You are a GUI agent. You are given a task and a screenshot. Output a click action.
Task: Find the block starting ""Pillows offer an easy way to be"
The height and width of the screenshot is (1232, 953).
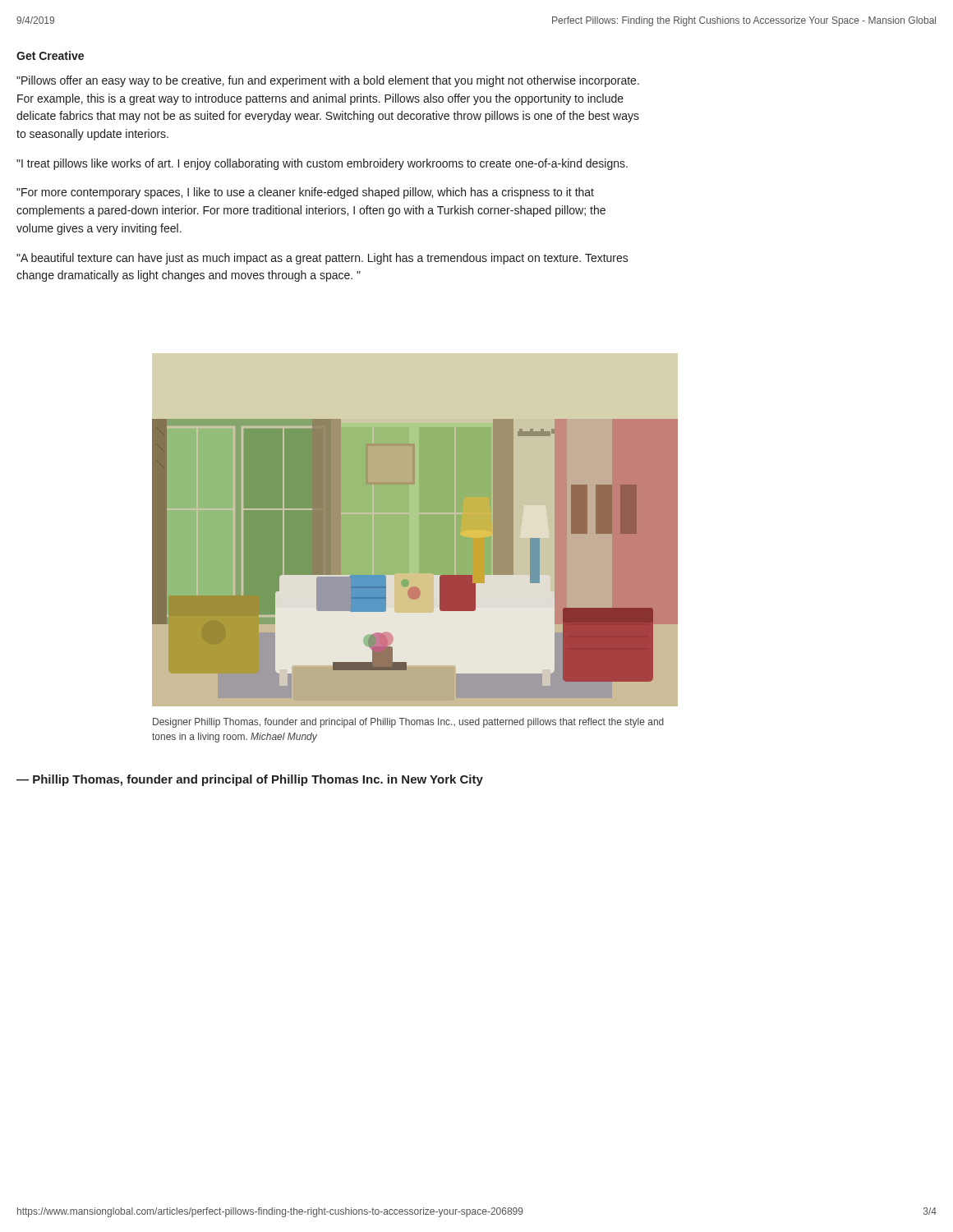(328, 107)
